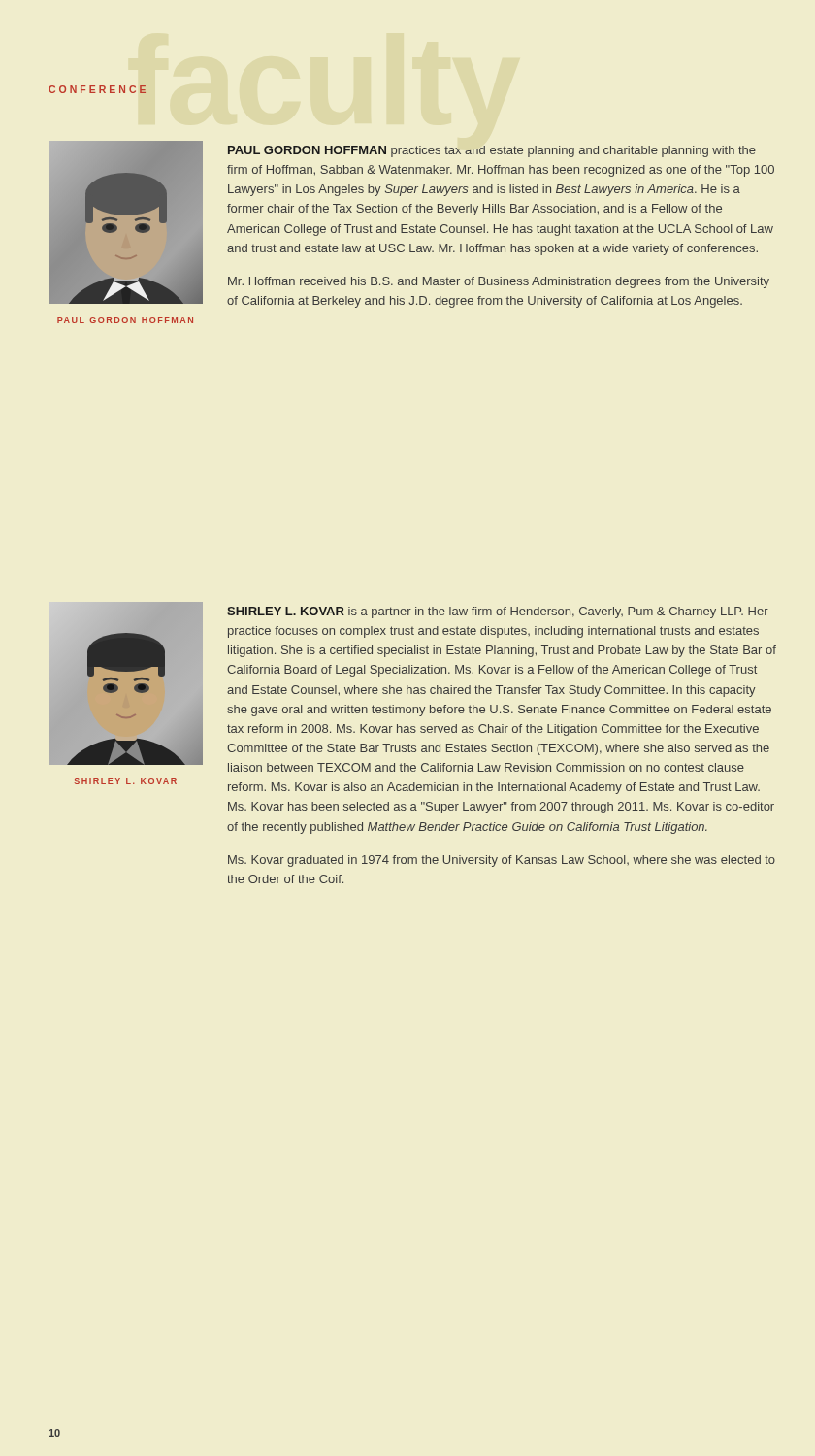Navigate to the region starting "Ms. Kovar graduated"
The width and height of the screenshot is (815, 1456).
pyautogui.click(x=501, y=869)
